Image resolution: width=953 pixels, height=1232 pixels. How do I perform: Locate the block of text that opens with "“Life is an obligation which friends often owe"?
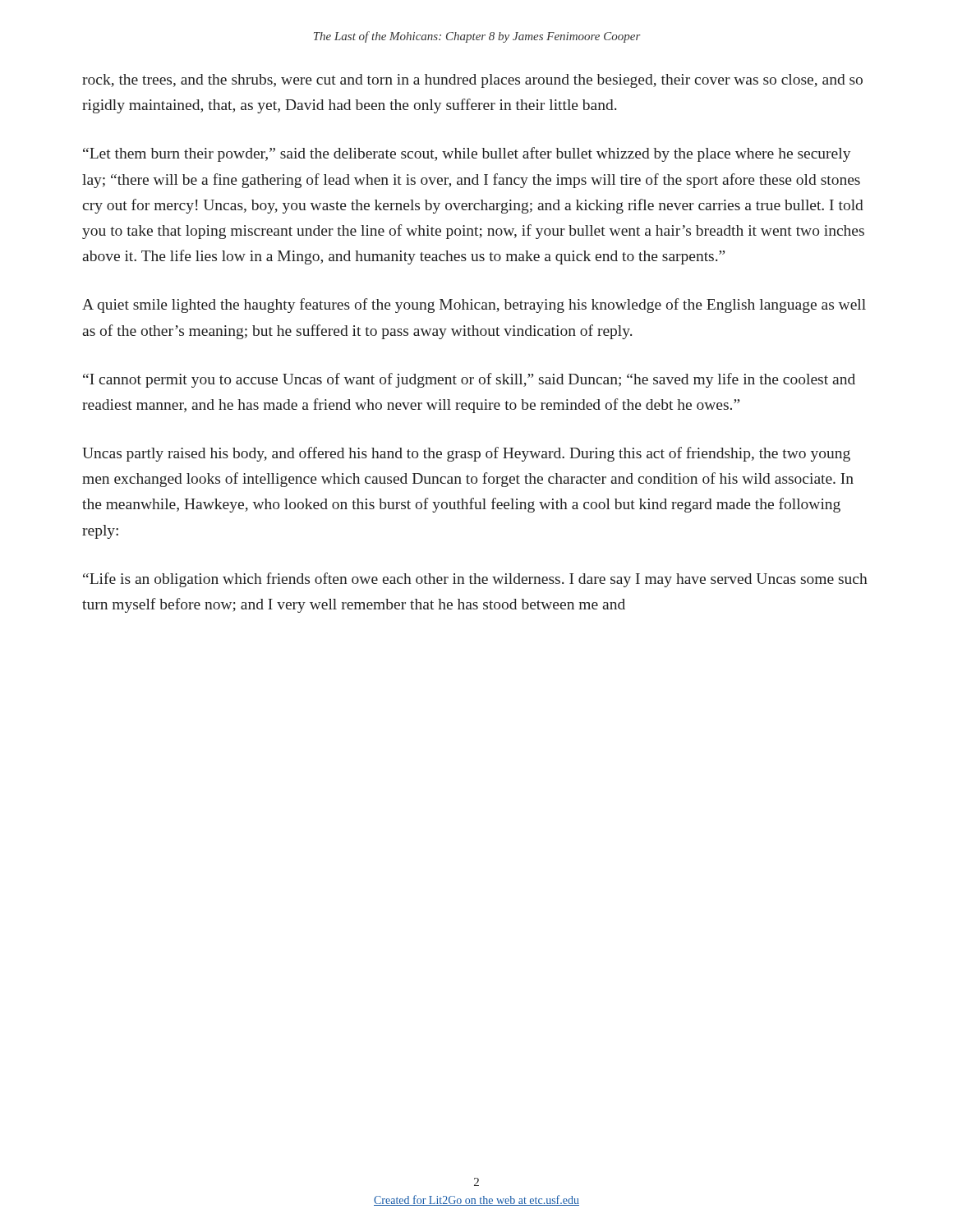click(x=475, y=591)
